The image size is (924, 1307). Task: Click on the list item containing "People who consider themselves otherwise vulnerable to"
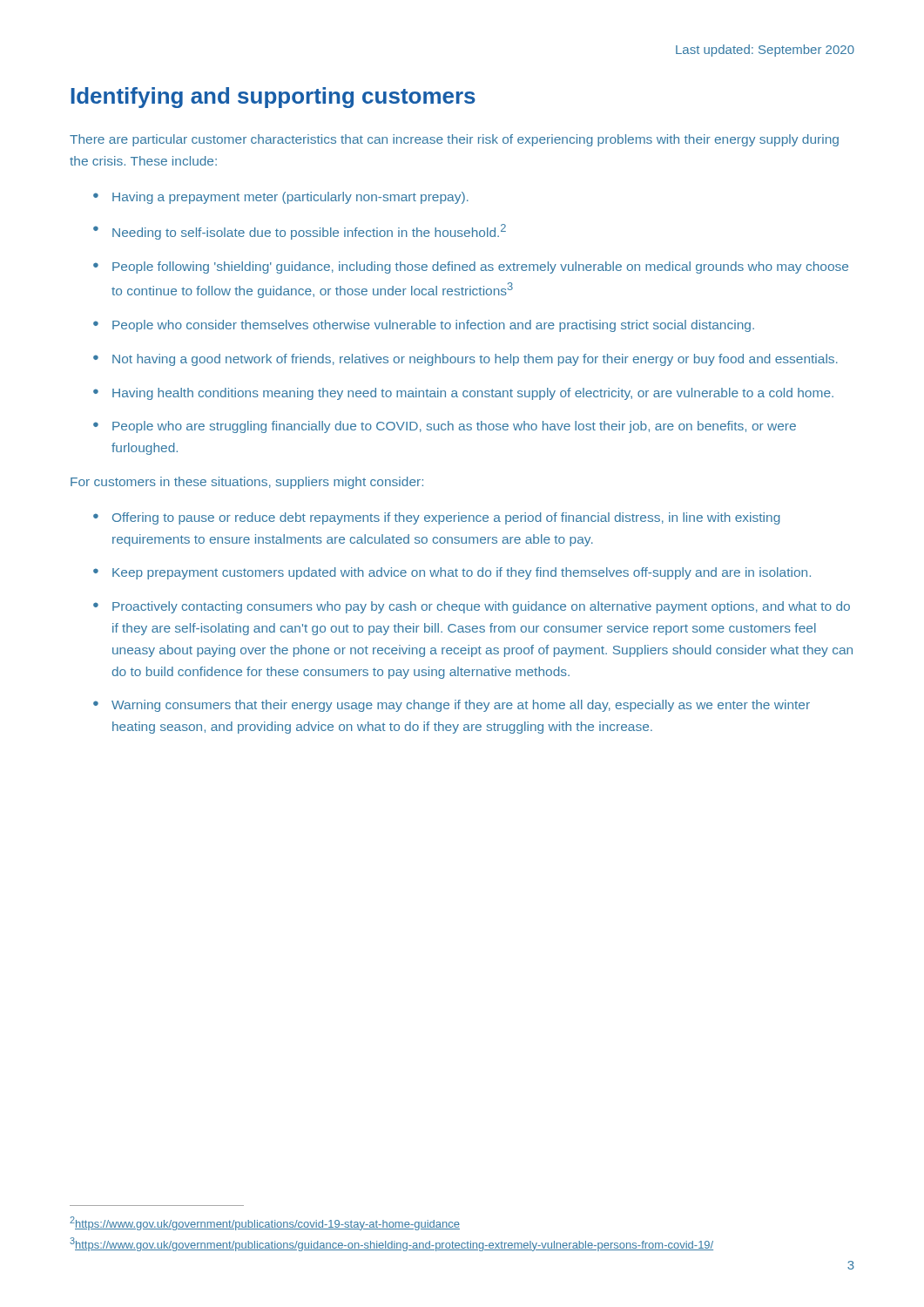[x=433, y=325]
